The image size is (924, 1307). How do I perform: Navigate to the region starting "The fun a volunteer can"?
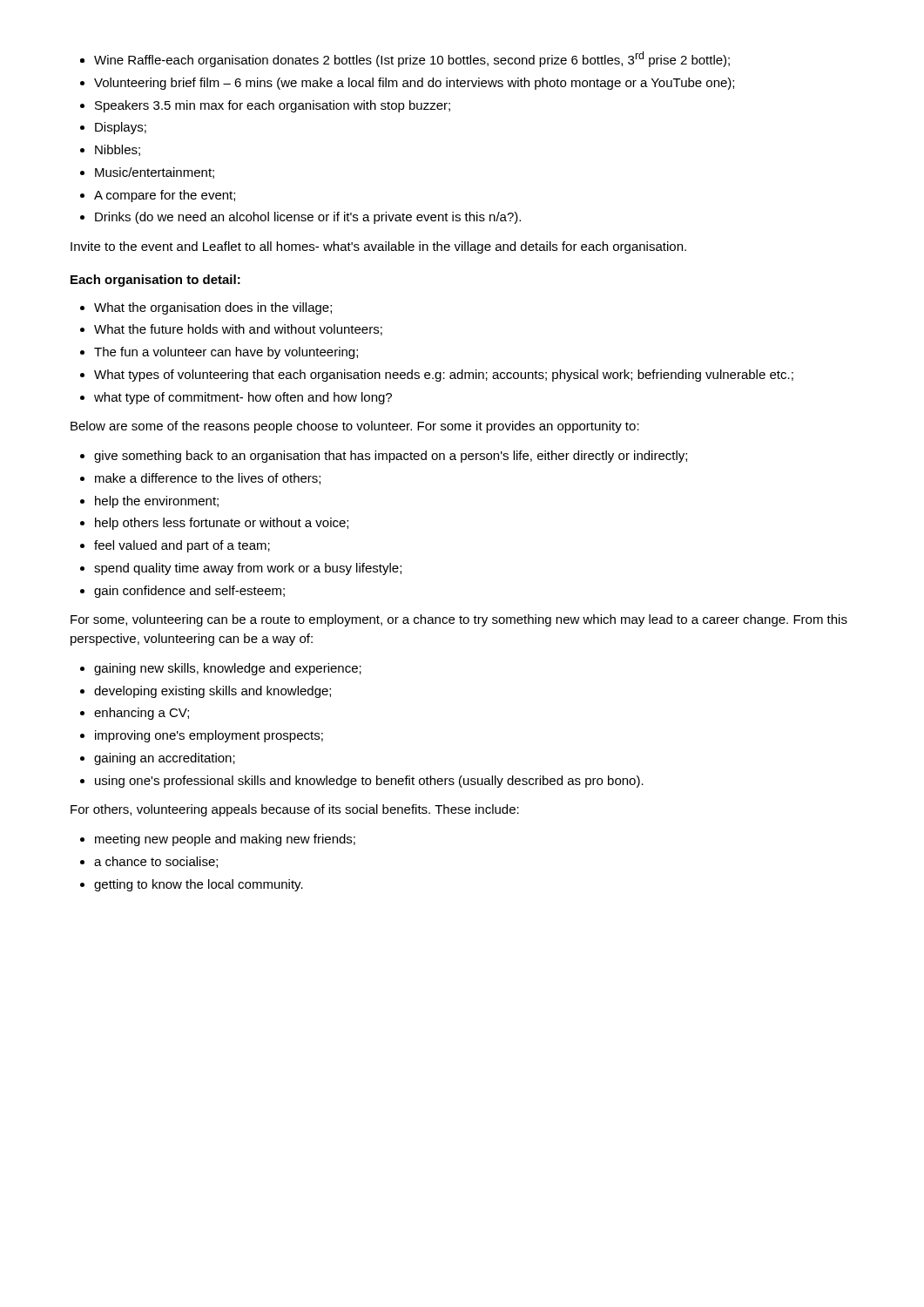tap(226, 353)
